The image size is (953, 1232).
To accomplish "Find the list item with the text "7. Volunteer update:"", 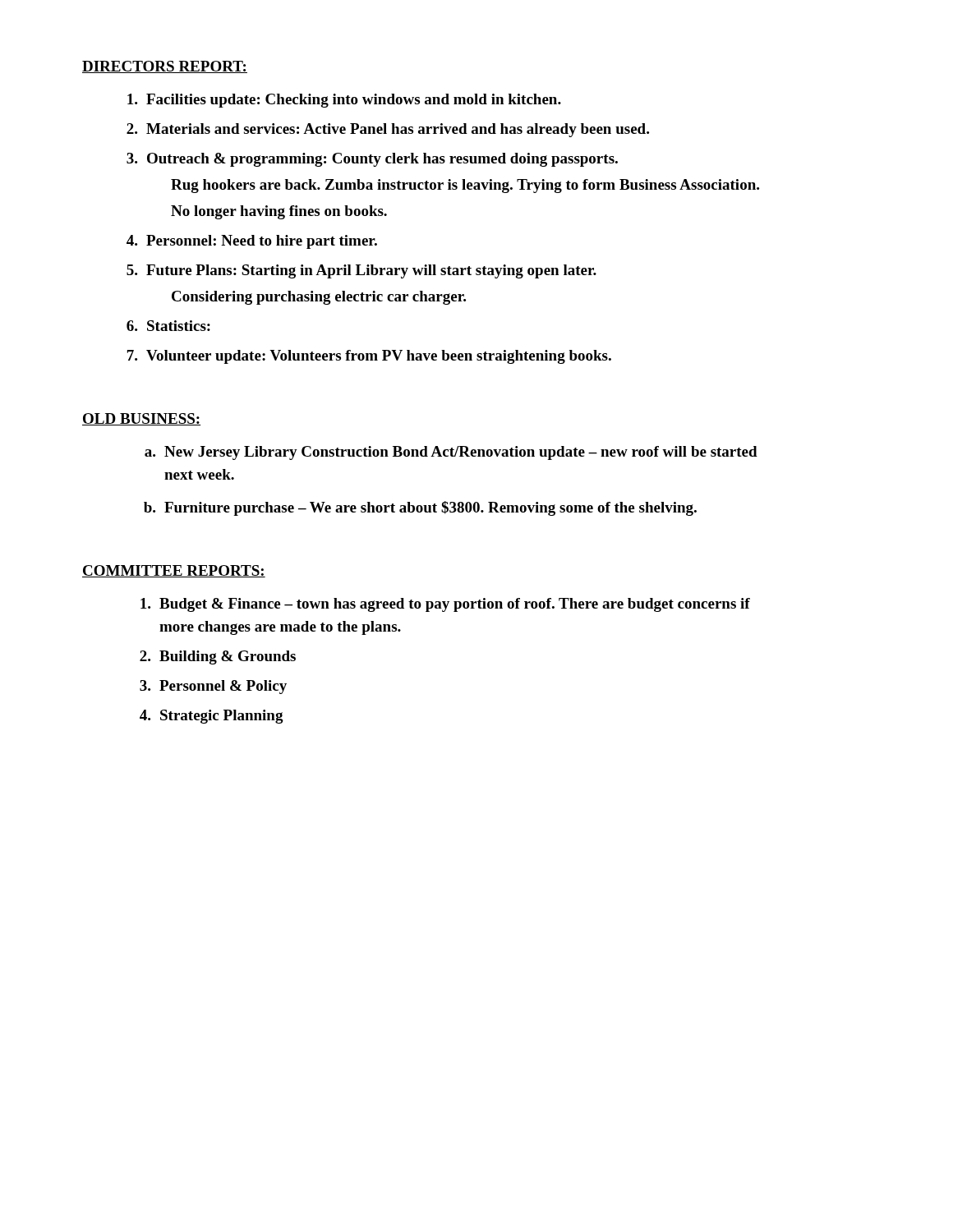I will [489, 356].
